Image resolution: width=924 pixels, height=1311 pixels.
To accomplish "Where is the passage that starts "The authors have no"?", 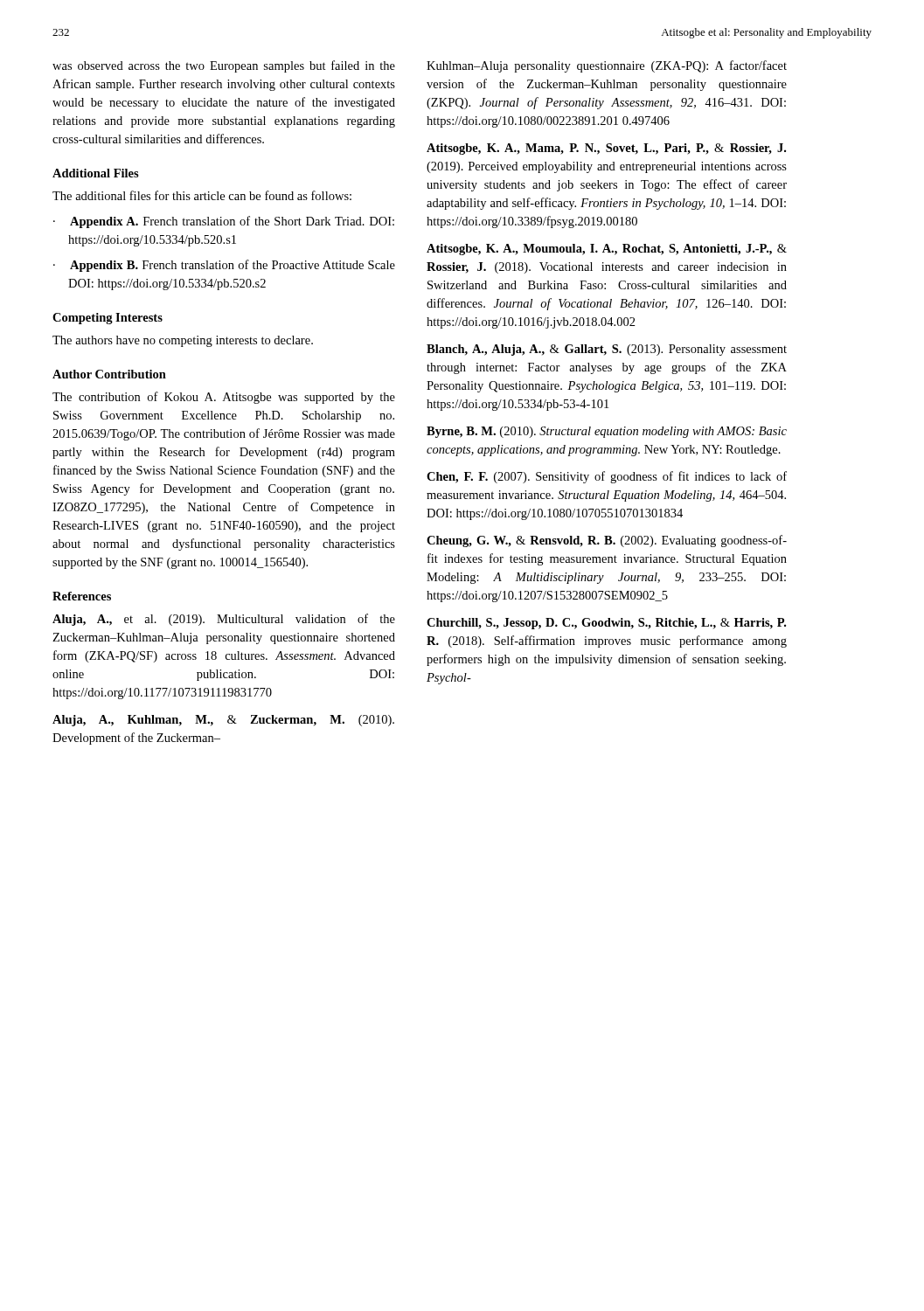I will [224, 341].
